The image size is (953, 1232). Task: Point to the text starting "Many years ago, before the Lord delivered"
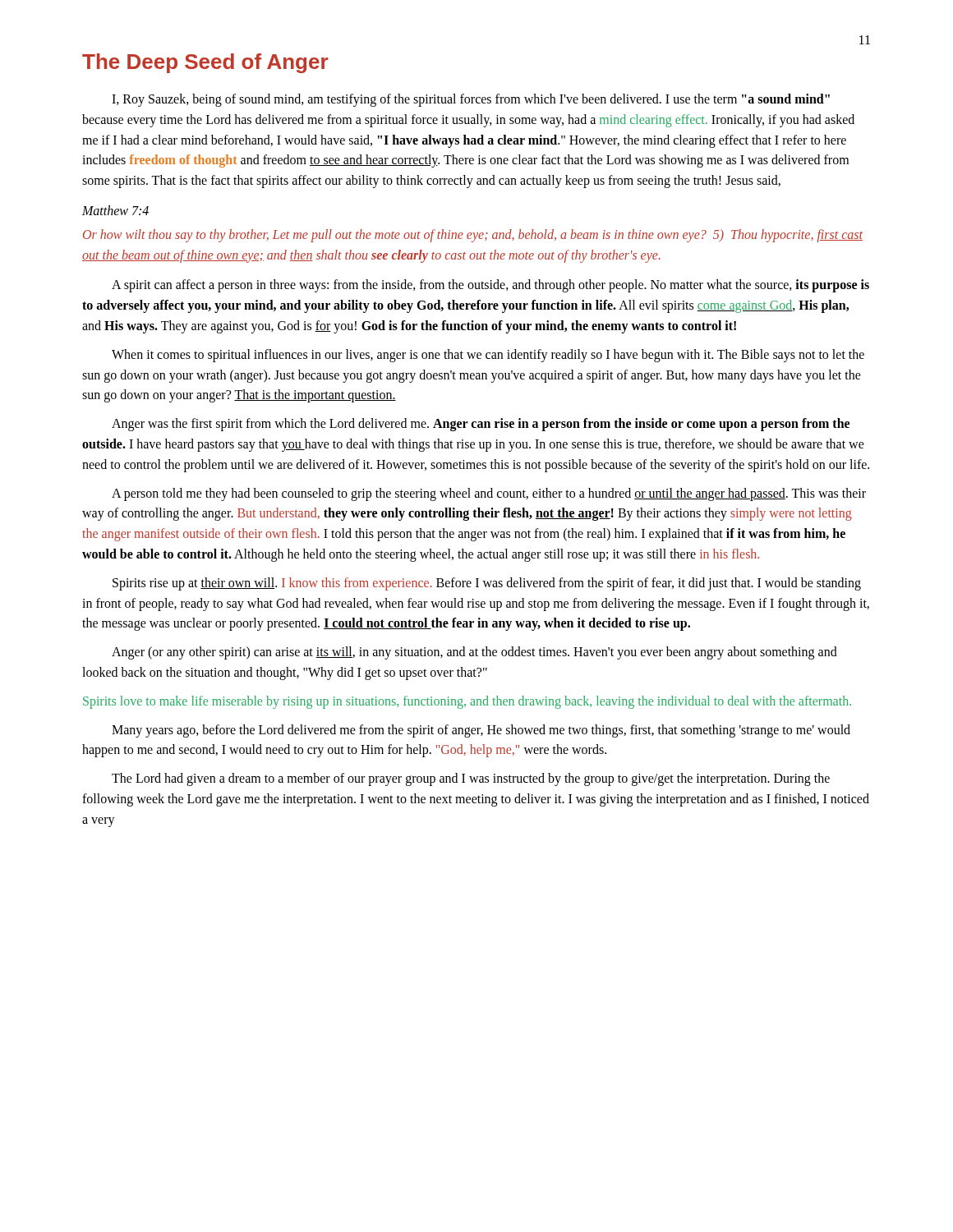(476, 740)
